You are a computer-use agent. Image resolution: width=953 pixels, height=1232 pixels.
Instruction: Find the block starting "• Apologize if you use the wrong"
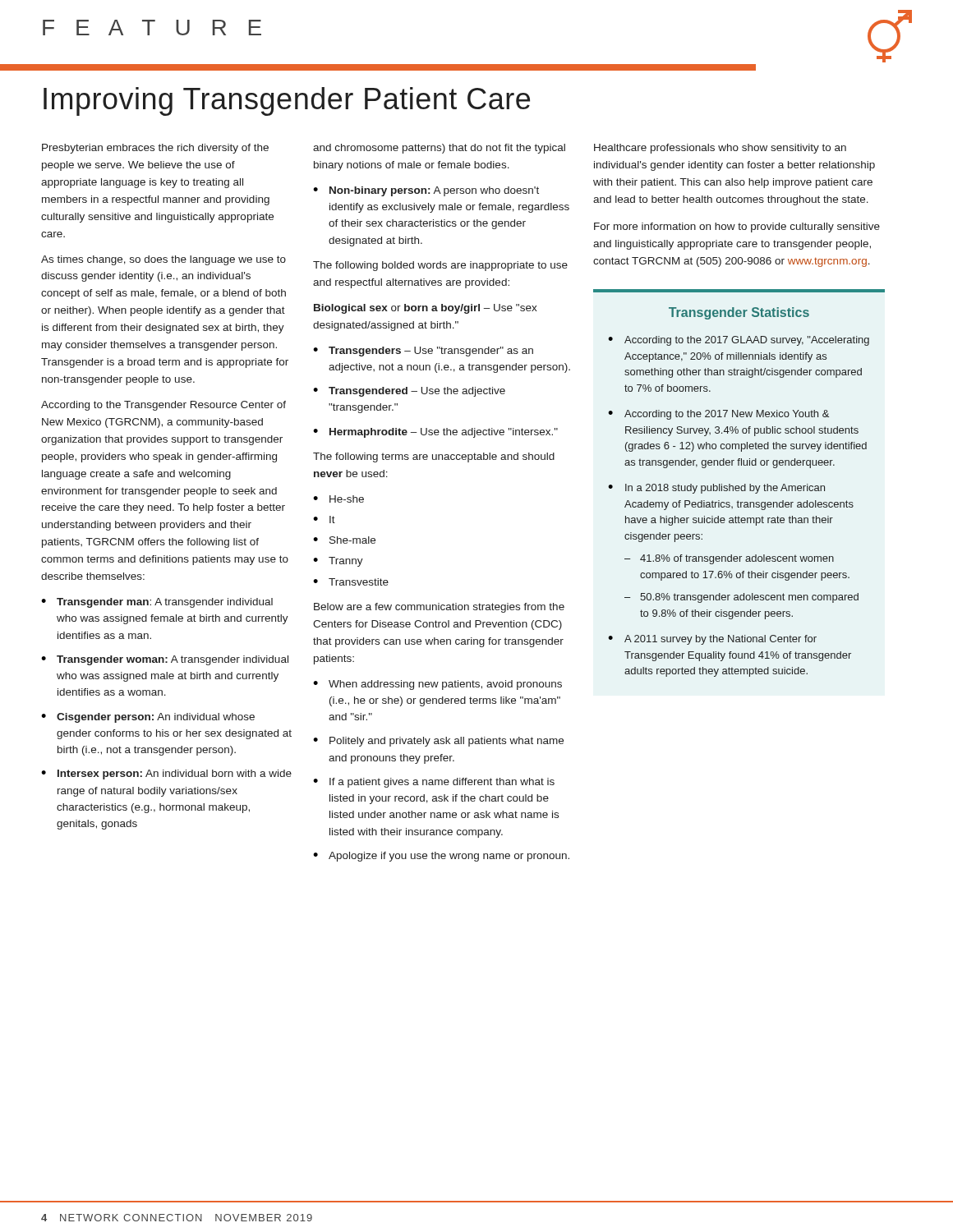point(442,856)
